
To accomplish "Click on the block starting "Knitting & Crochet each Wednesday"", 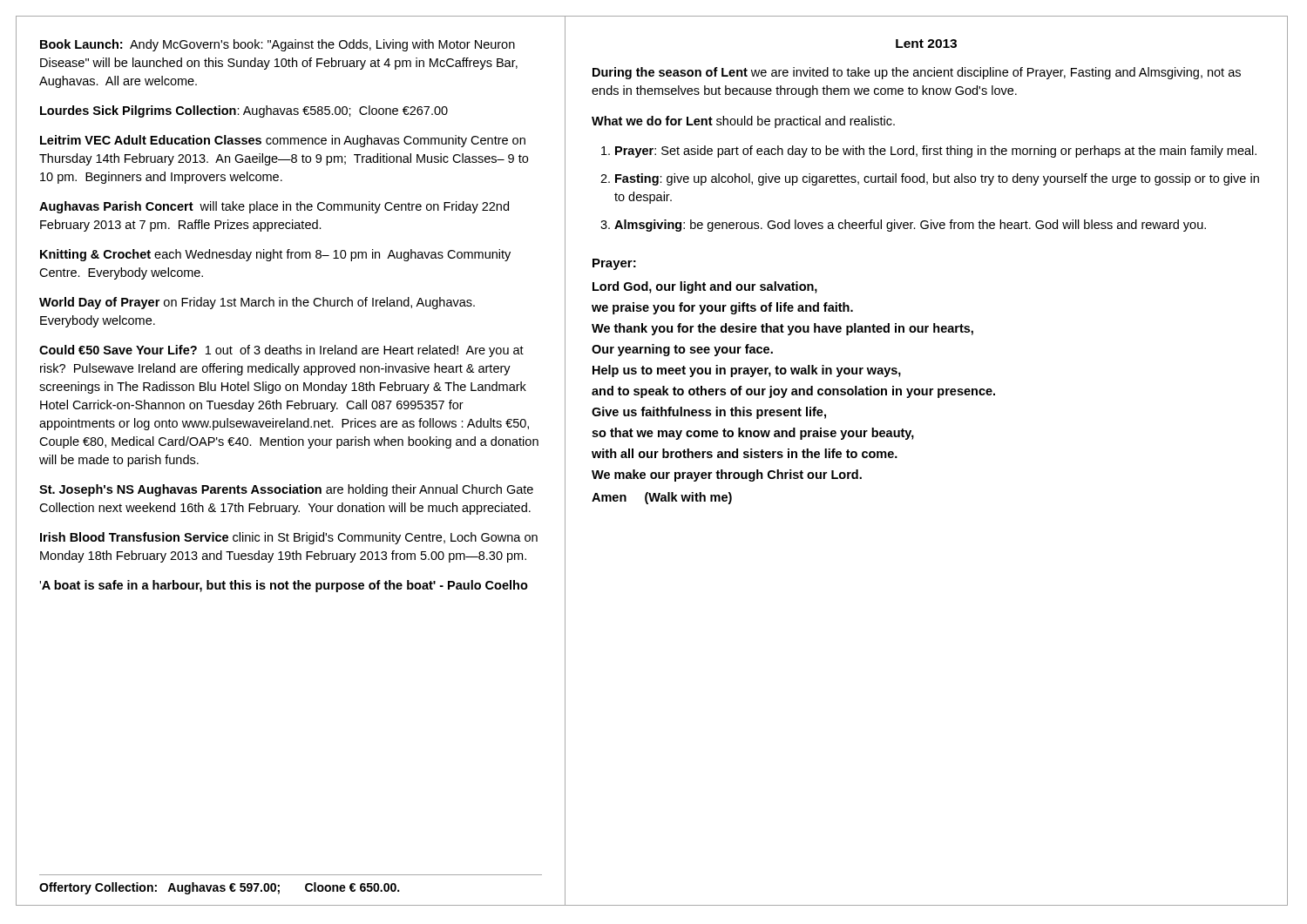I will click(x=275, y=264).
